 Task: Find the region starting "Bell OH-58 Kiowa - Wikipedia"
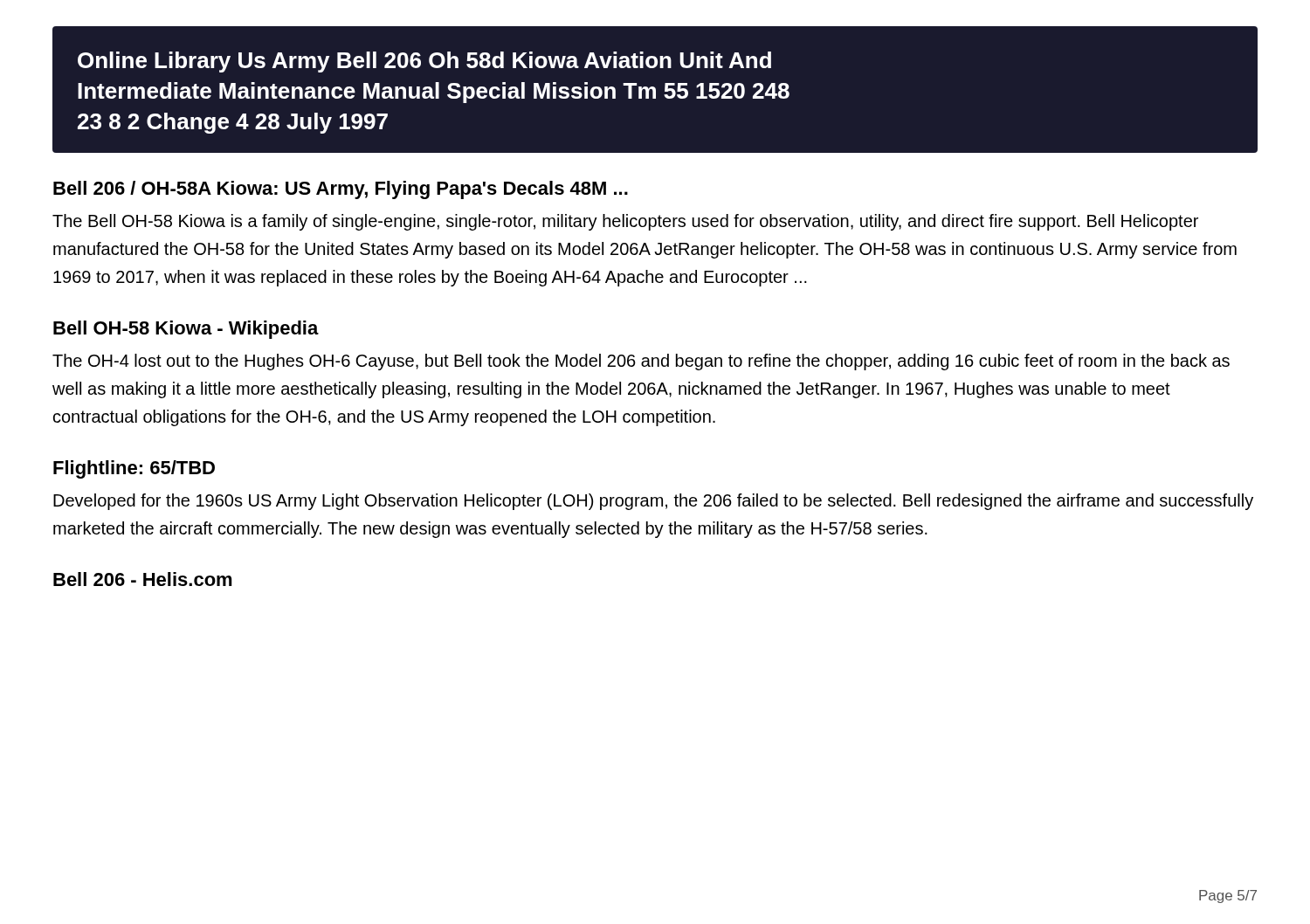[x=185, y=328]
